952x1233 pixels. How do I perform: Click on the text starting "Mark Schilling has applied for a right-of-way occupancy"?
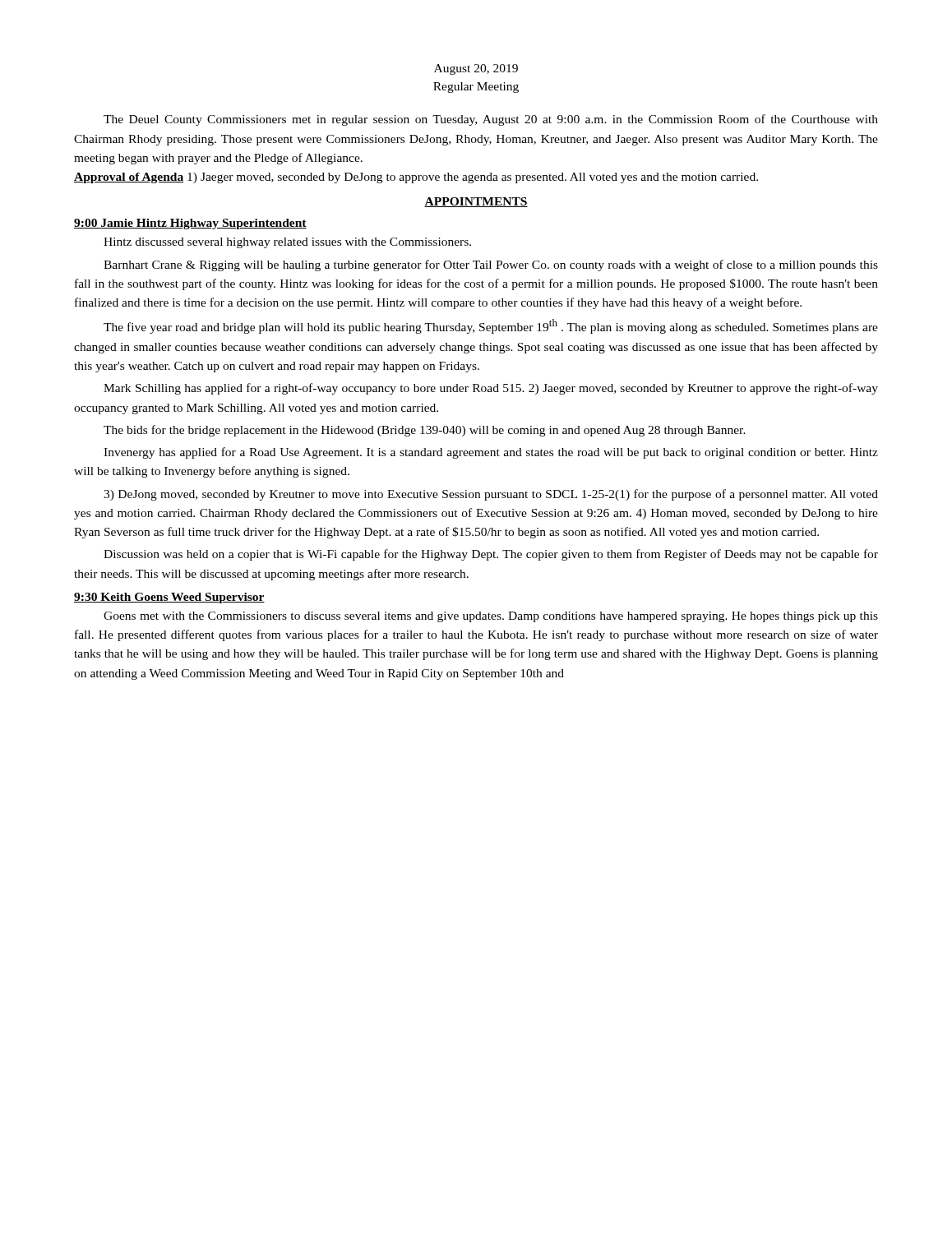[476, 397]
